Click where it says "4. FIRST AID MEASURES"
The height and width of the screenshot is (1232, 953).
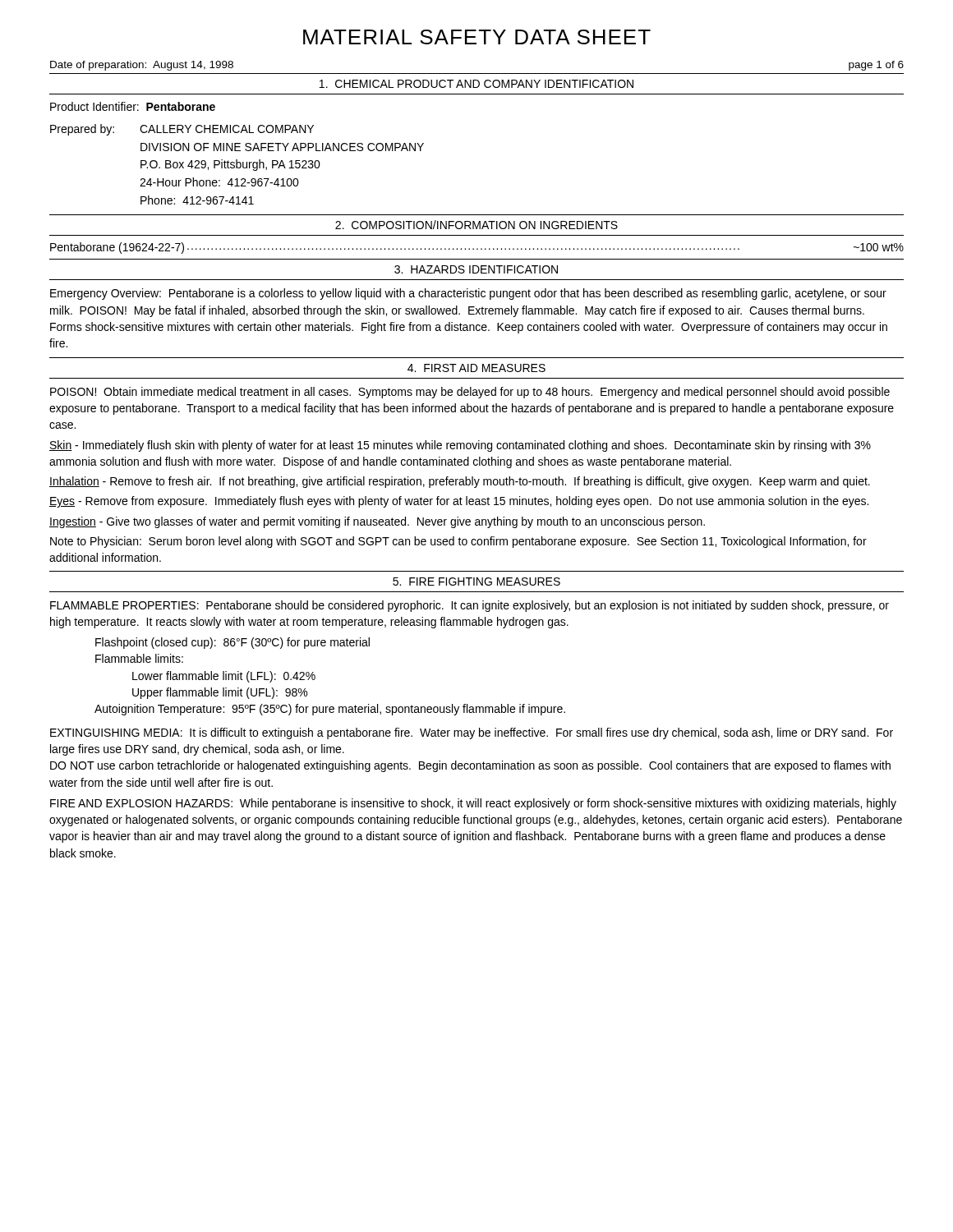[x=476, y=368]
